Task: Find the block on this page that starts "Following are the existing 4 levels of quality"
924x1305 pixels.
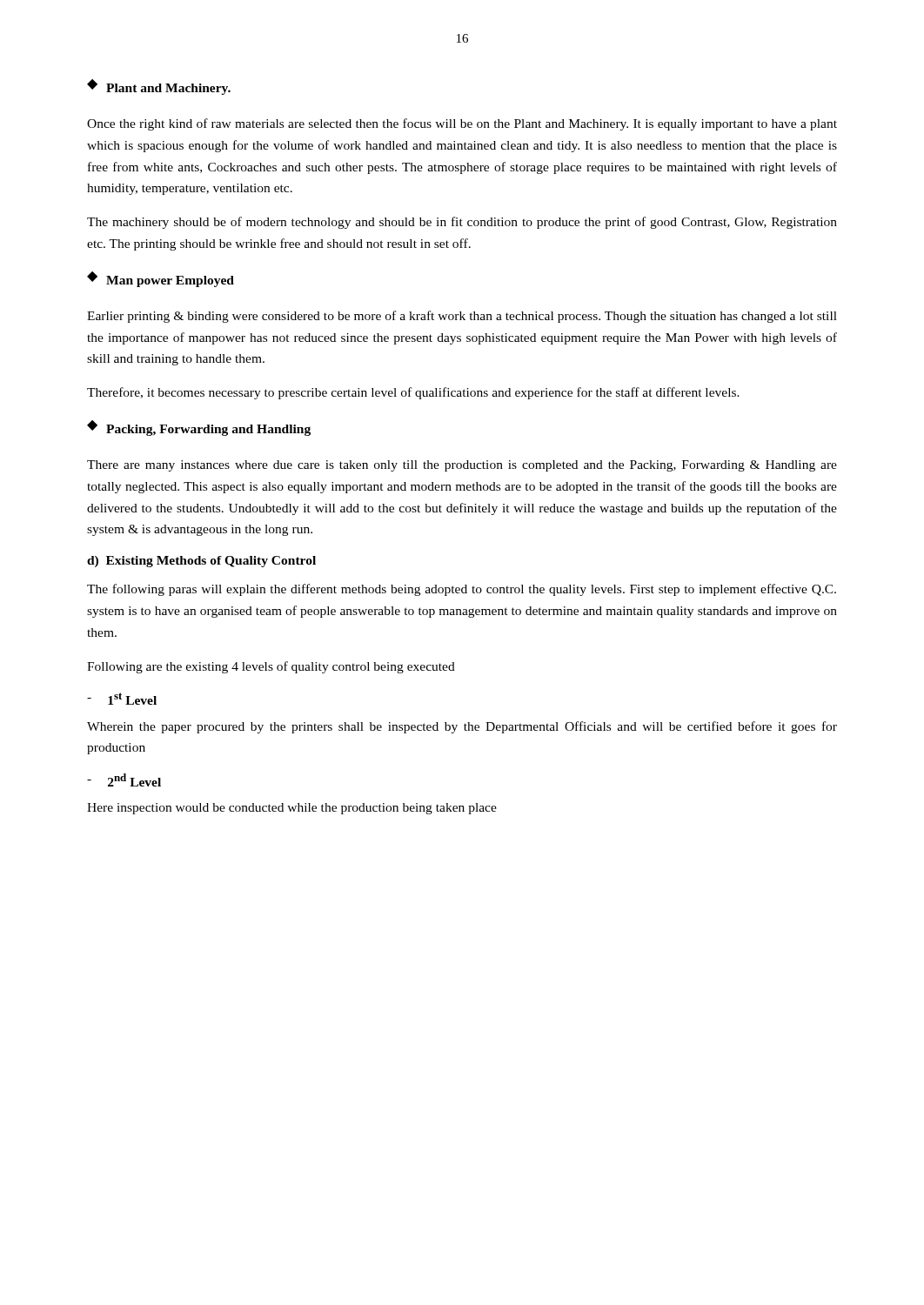Action: click(271, 666)
